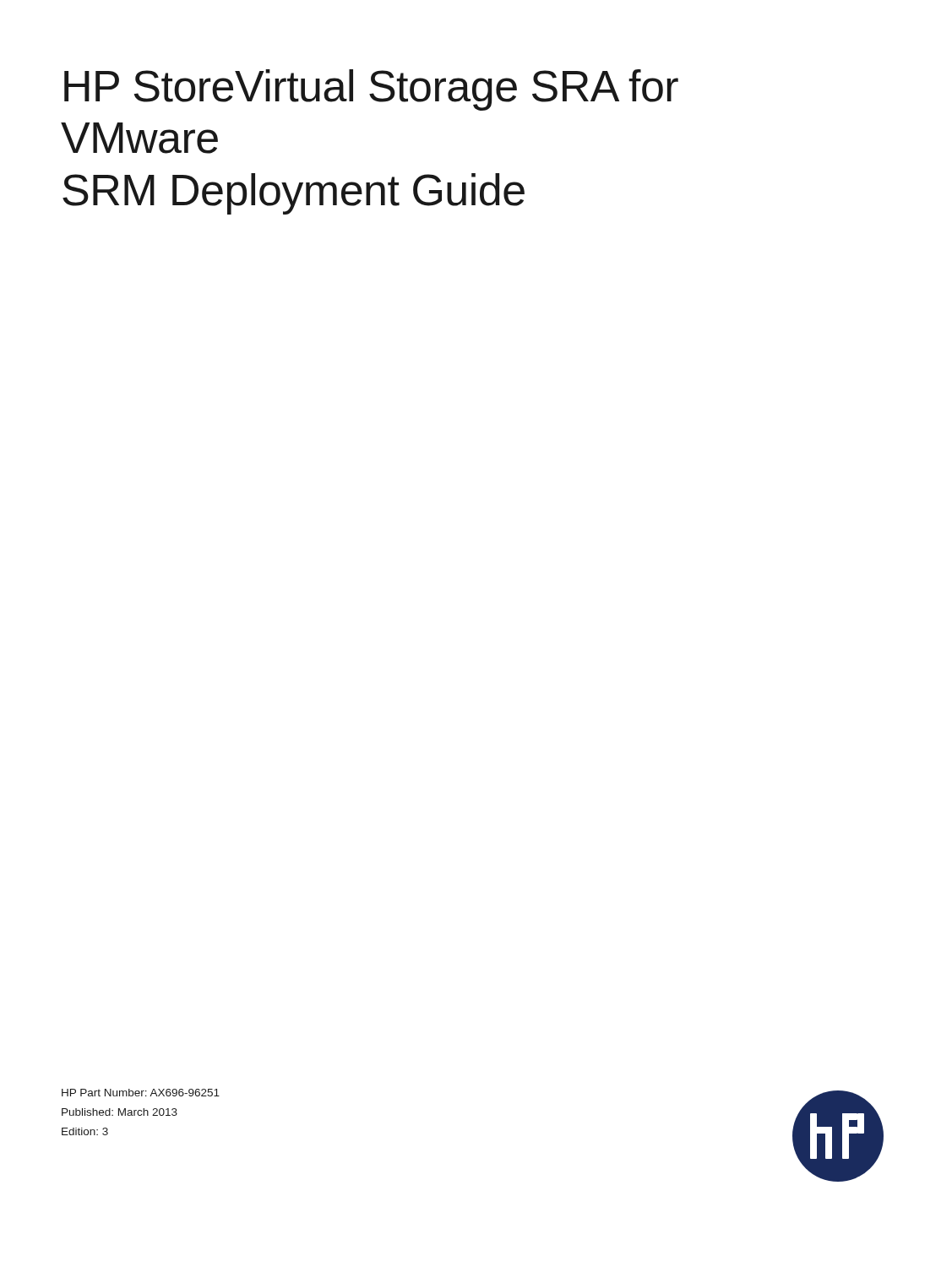This screenshot has width=952, height=1267.
Task: Select the logo
Action: pyautogui.click(x=838, y=1136)
